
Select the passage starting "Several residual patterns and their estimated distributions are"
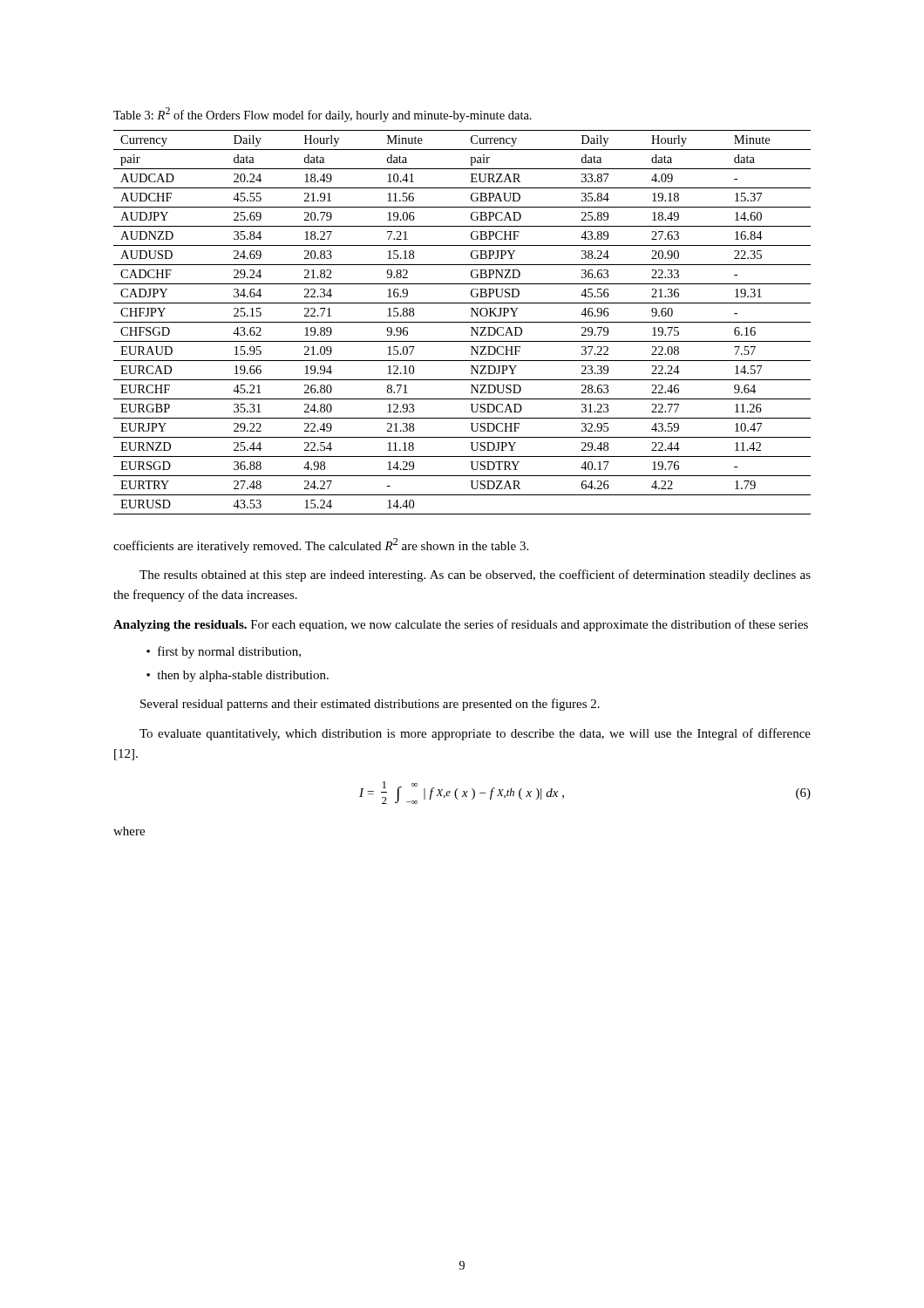[462, 705]
